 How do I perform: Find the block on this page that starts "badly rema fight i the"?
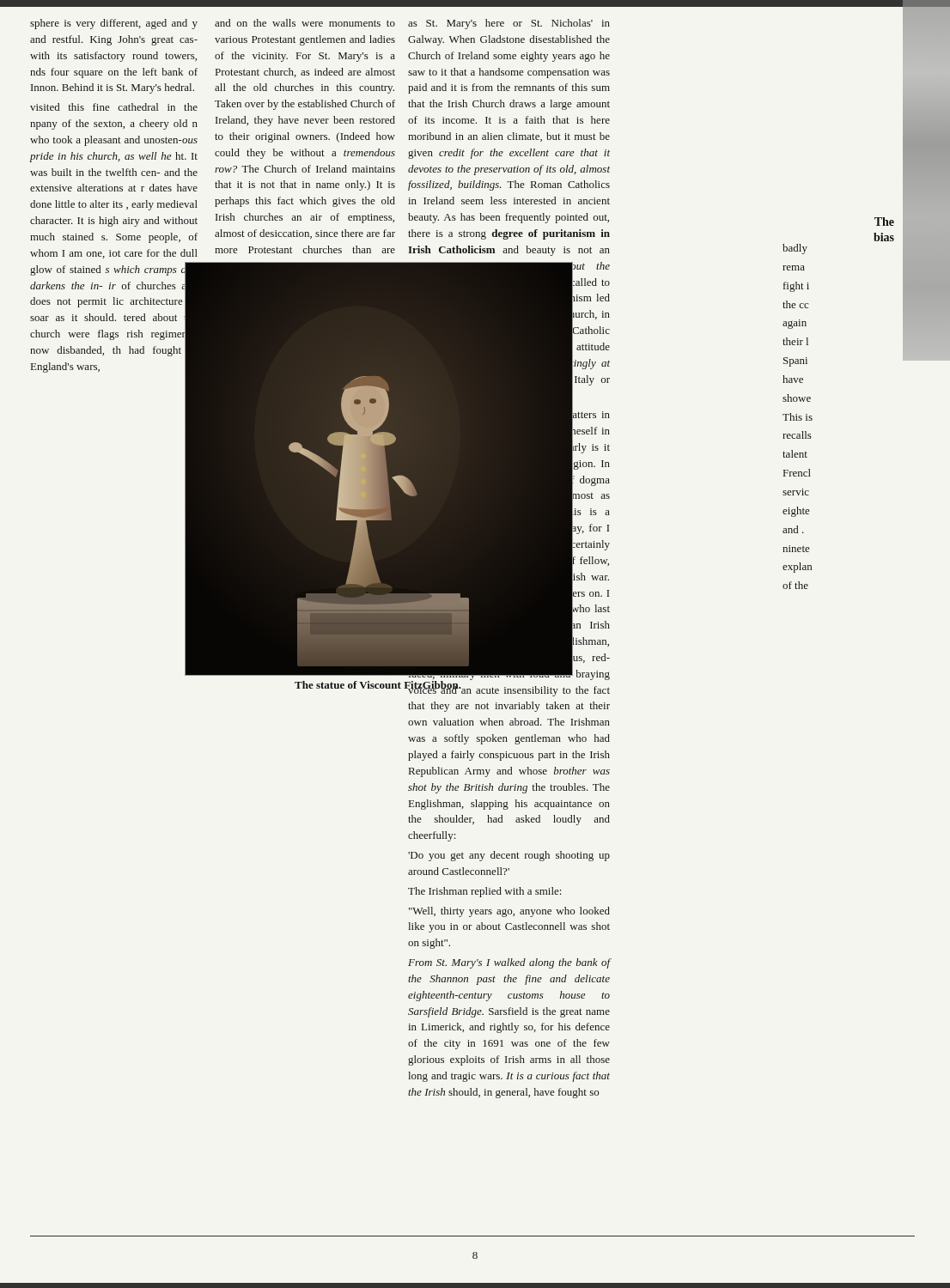click(795, 249)
